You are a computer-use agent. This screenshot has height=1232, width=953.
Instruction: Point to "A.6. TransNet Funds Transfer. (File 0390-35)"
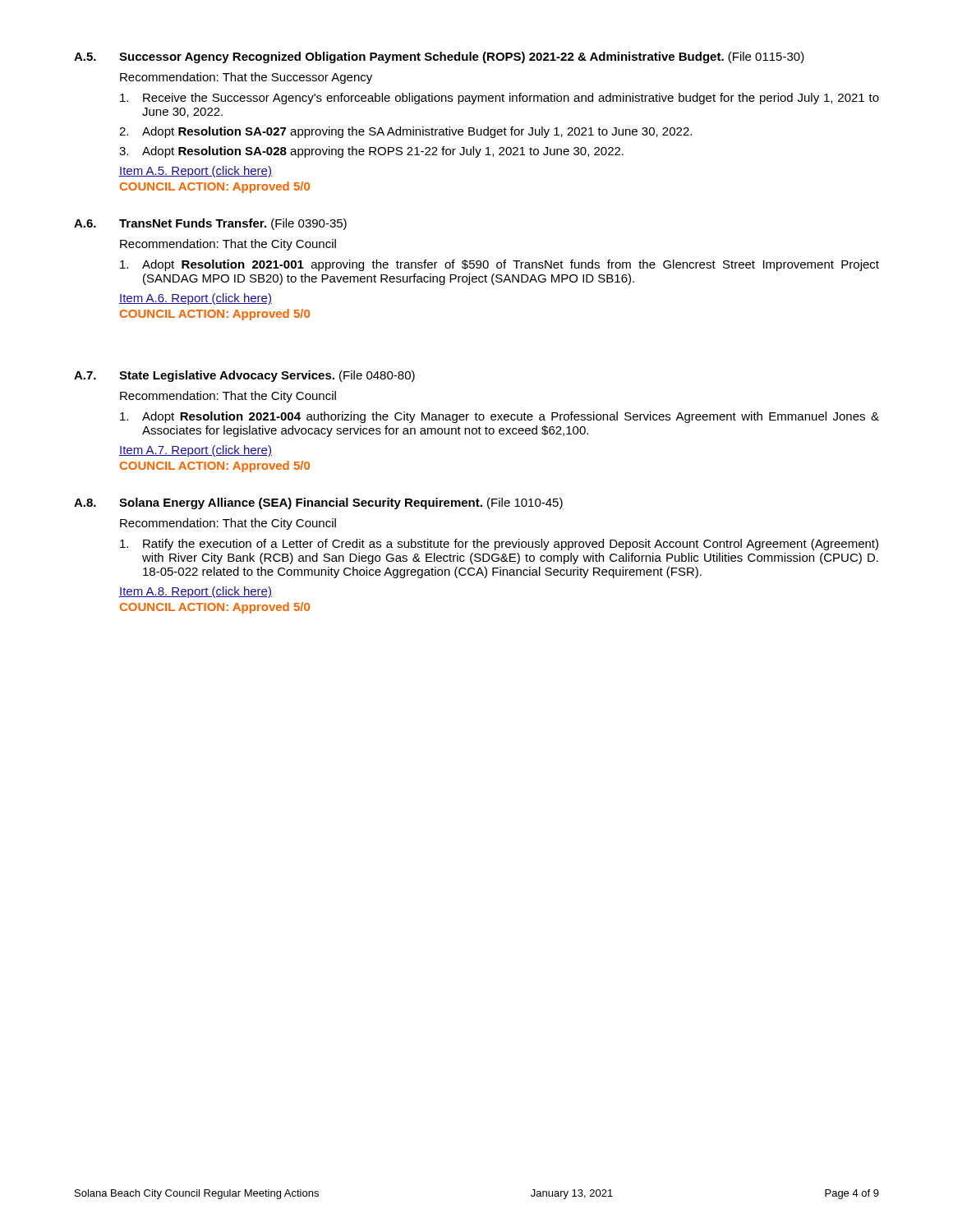211,223
